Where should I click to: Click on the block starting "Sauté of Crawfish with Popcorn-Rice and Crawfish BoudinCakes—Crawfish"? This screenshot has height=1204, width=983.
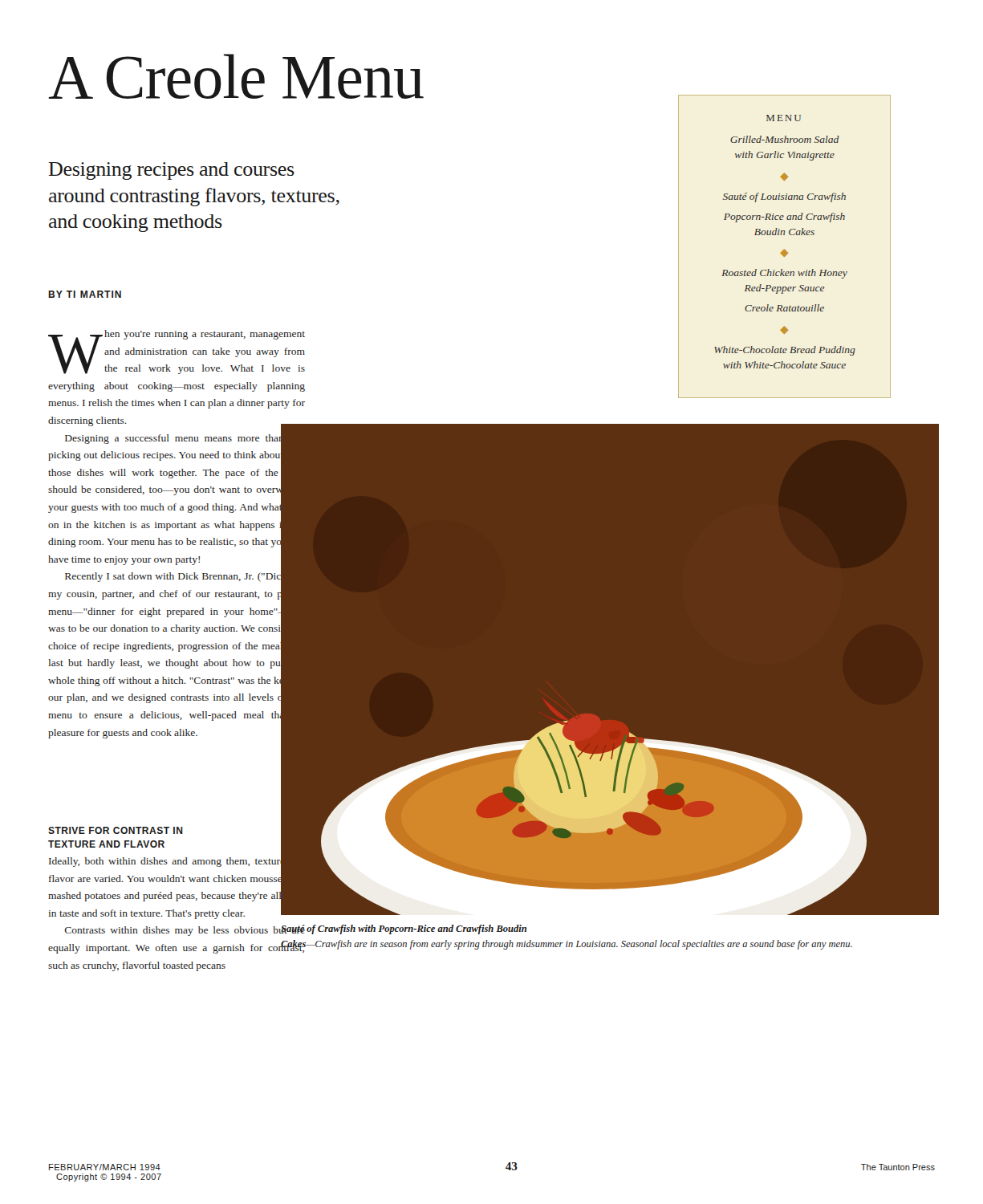click(x=610, y=936)
